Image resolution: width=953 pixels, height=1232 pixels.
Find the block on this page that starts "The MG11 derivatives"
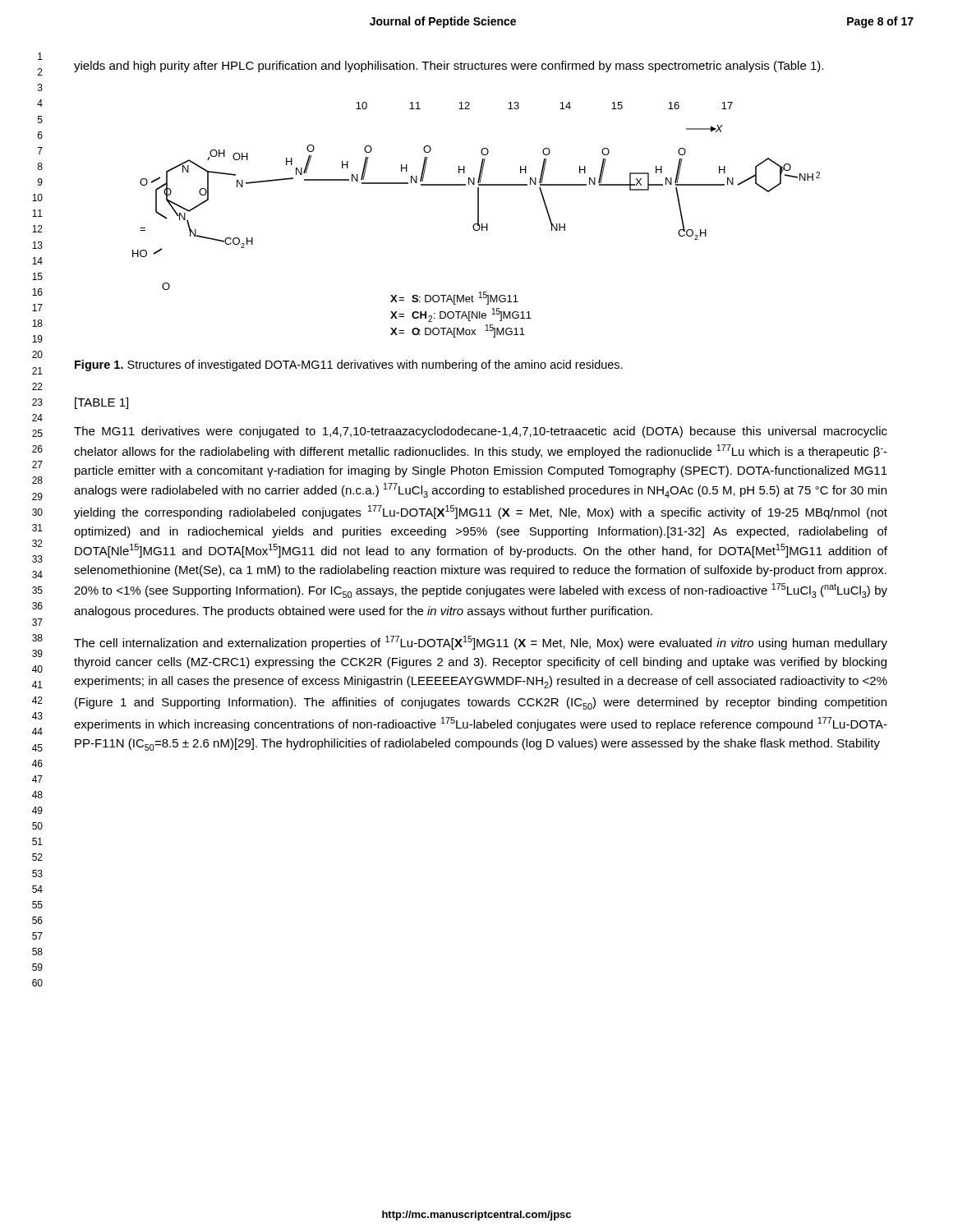point(481,521)
